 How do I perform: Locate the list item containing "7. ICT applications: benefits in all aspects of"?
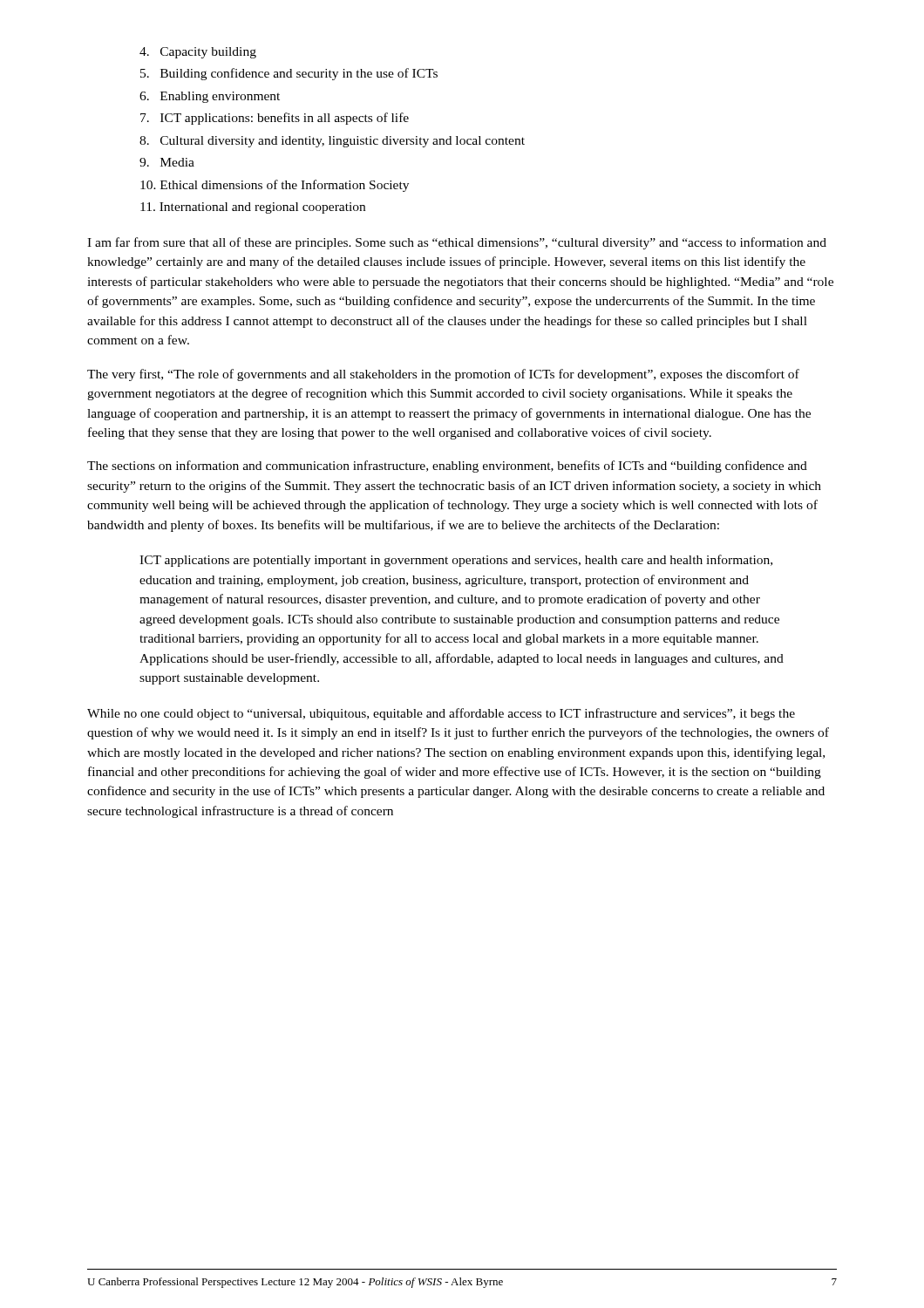(274, 118)
